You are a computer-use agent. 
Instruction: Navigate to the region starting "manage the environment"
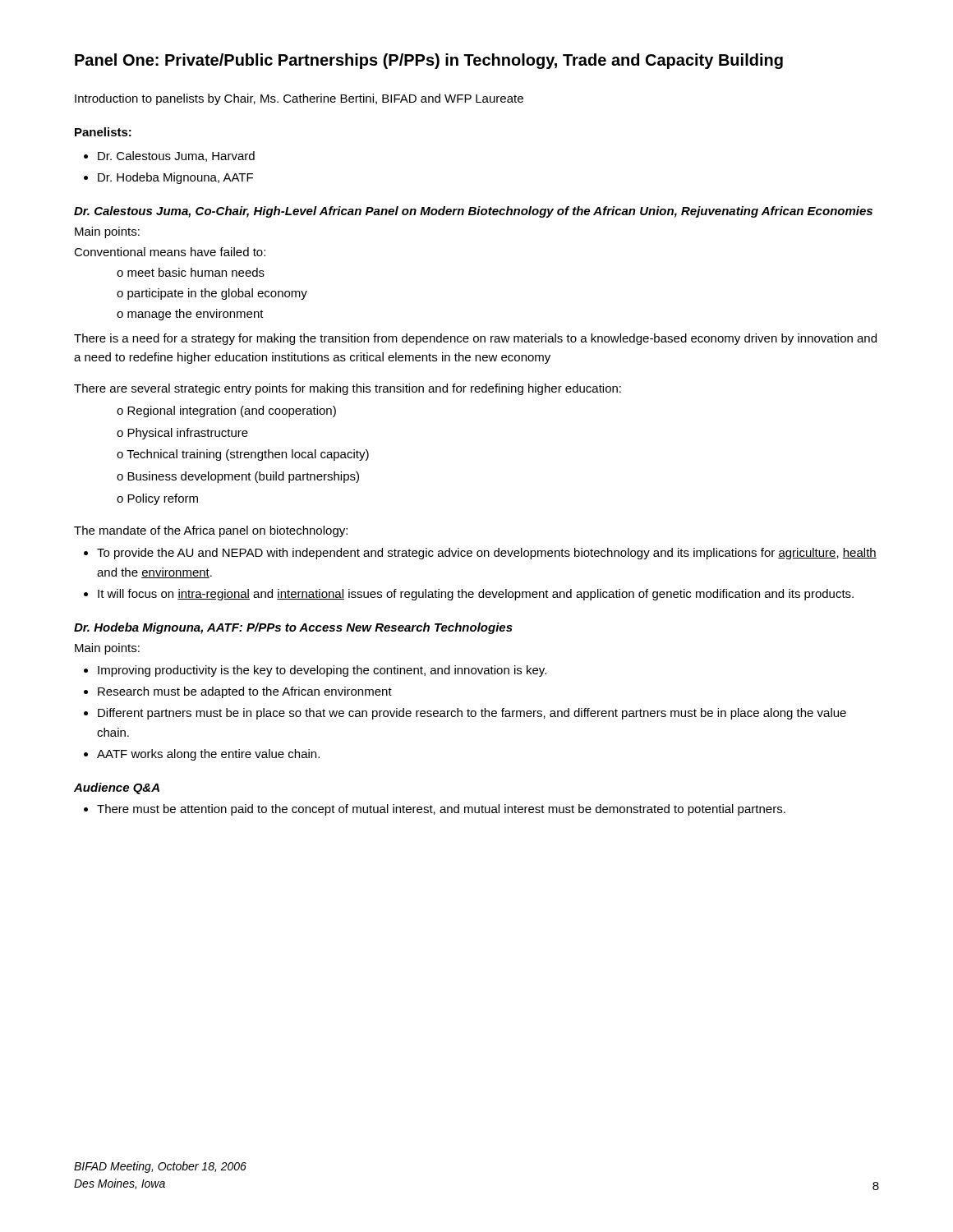click(x=195, y=313)
